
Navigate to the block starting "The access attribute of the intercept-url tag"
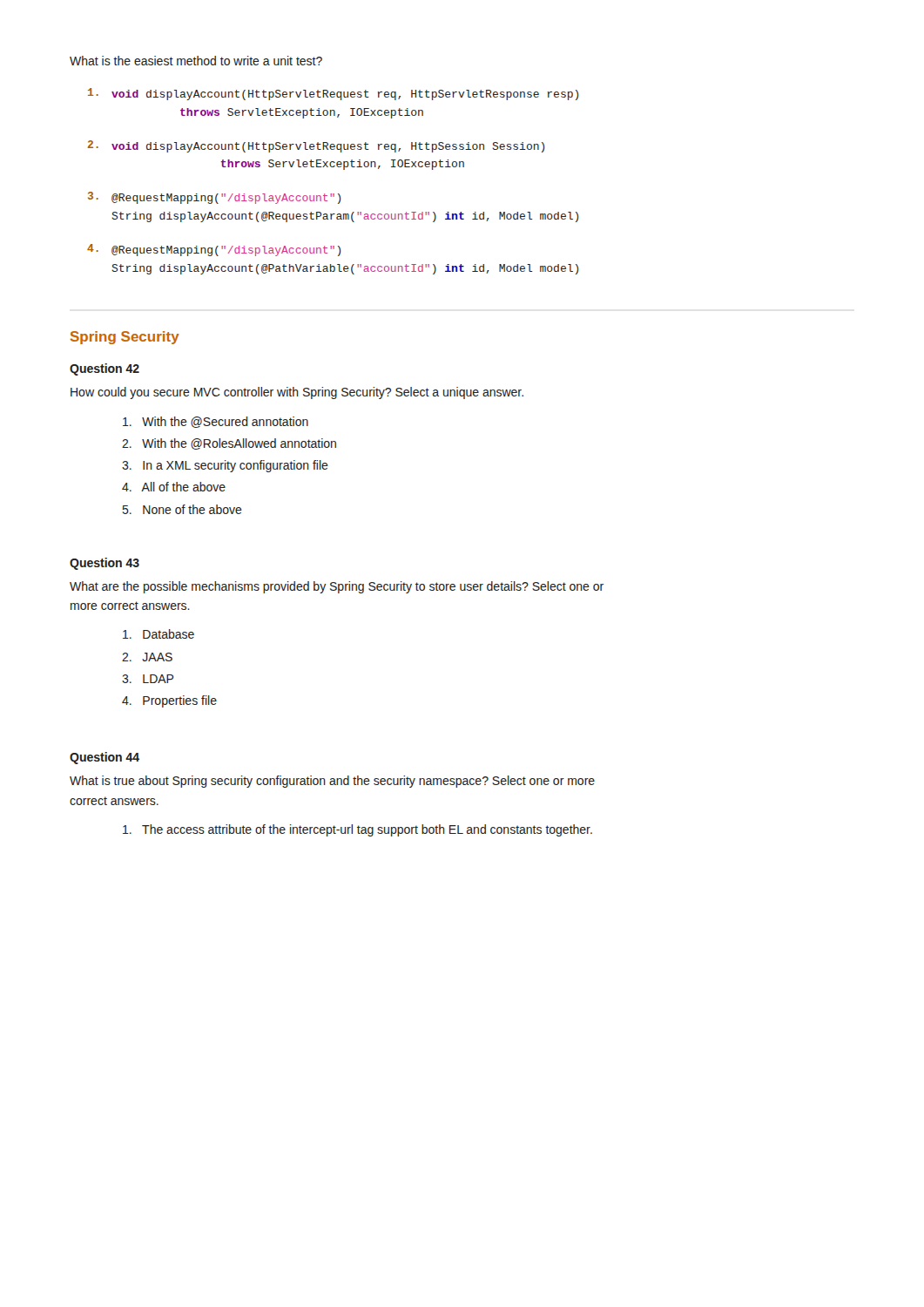[357, 829]
